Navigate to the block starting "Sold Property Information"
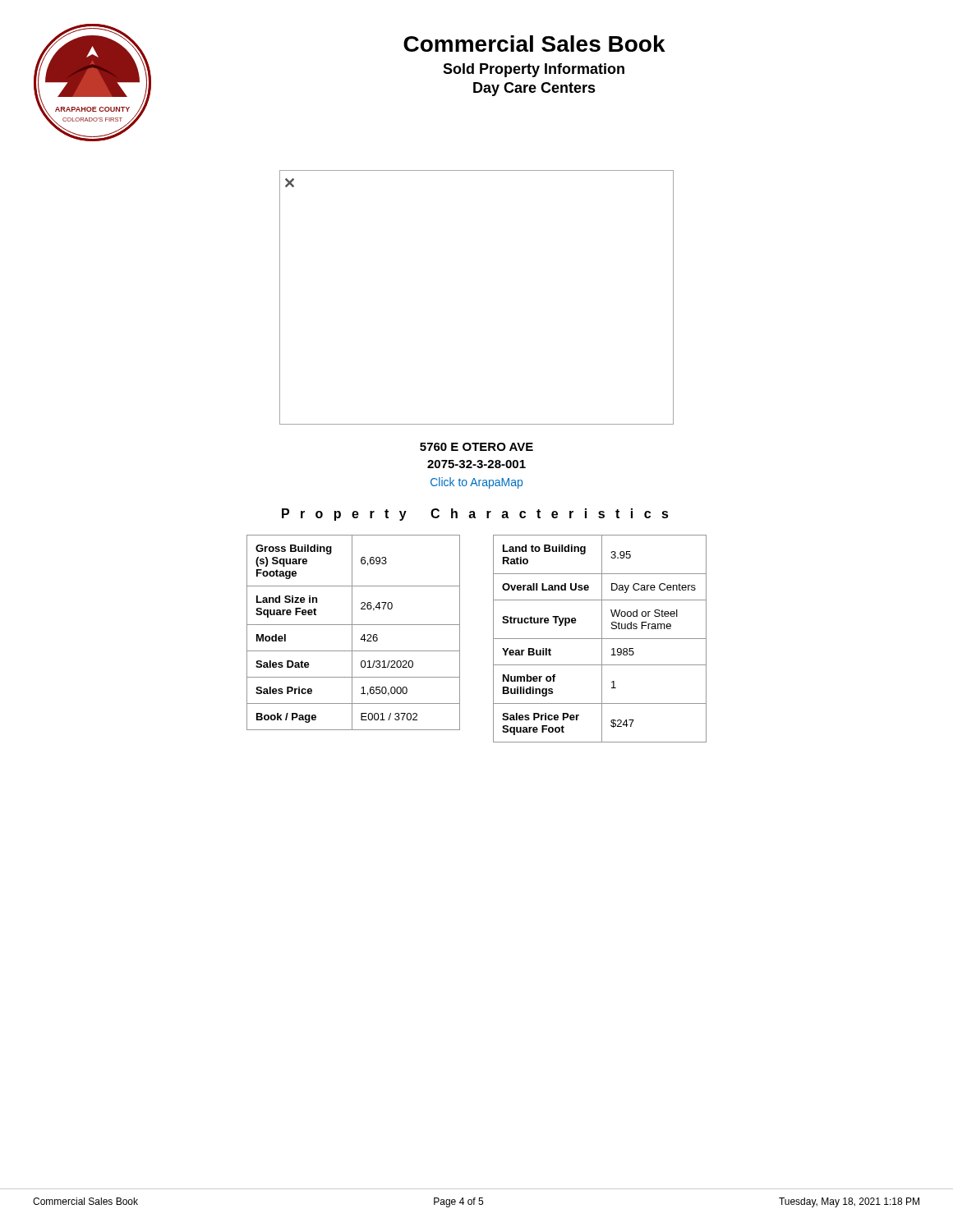 pyautogui.click(x=534, y=69)
